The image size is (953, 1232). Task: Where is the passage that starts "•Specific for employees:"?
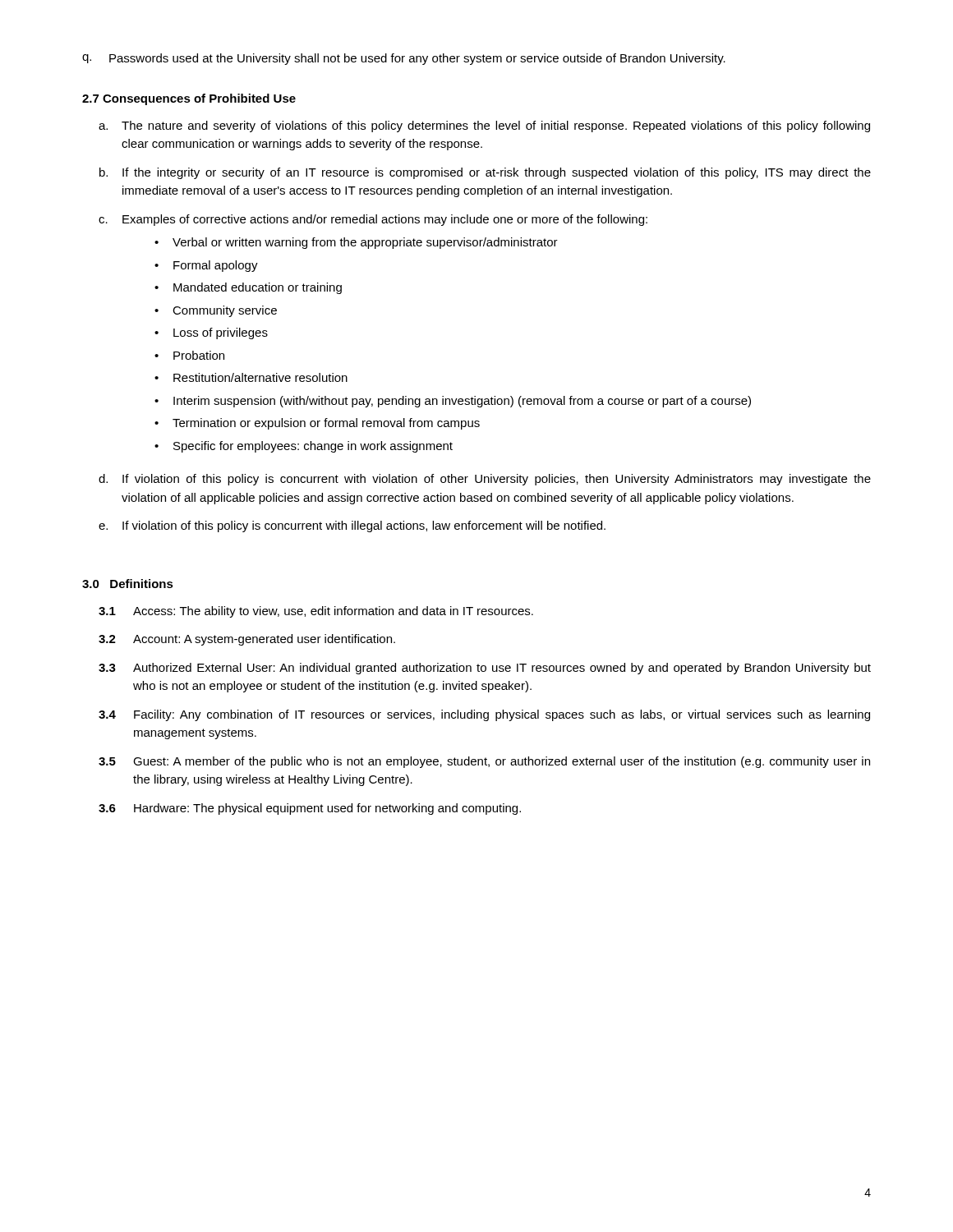tap(304, 447)
